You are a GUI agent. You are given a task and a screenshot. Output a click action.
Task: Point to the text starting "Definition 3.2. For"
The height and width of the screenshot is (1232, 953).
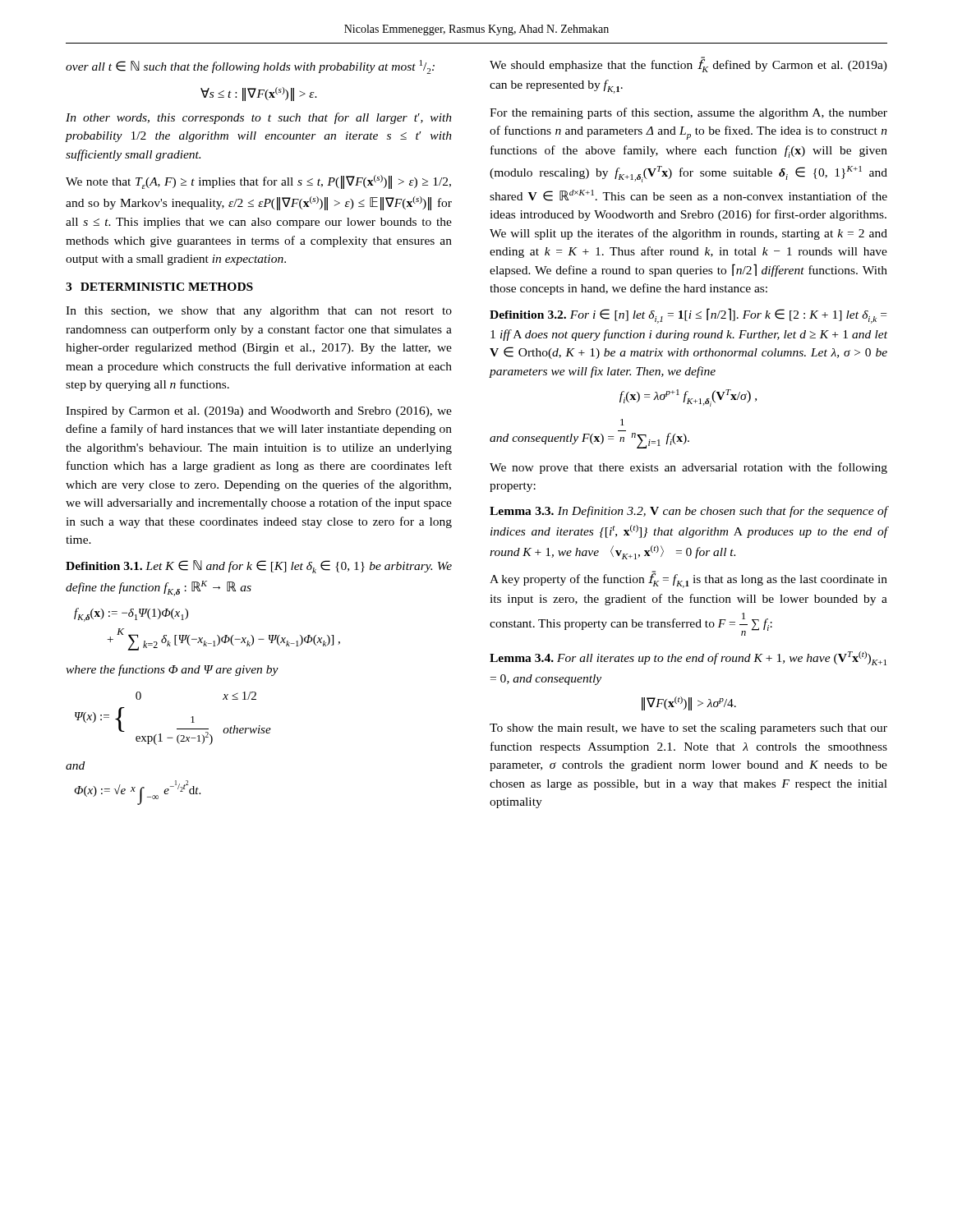pos(688,342)
